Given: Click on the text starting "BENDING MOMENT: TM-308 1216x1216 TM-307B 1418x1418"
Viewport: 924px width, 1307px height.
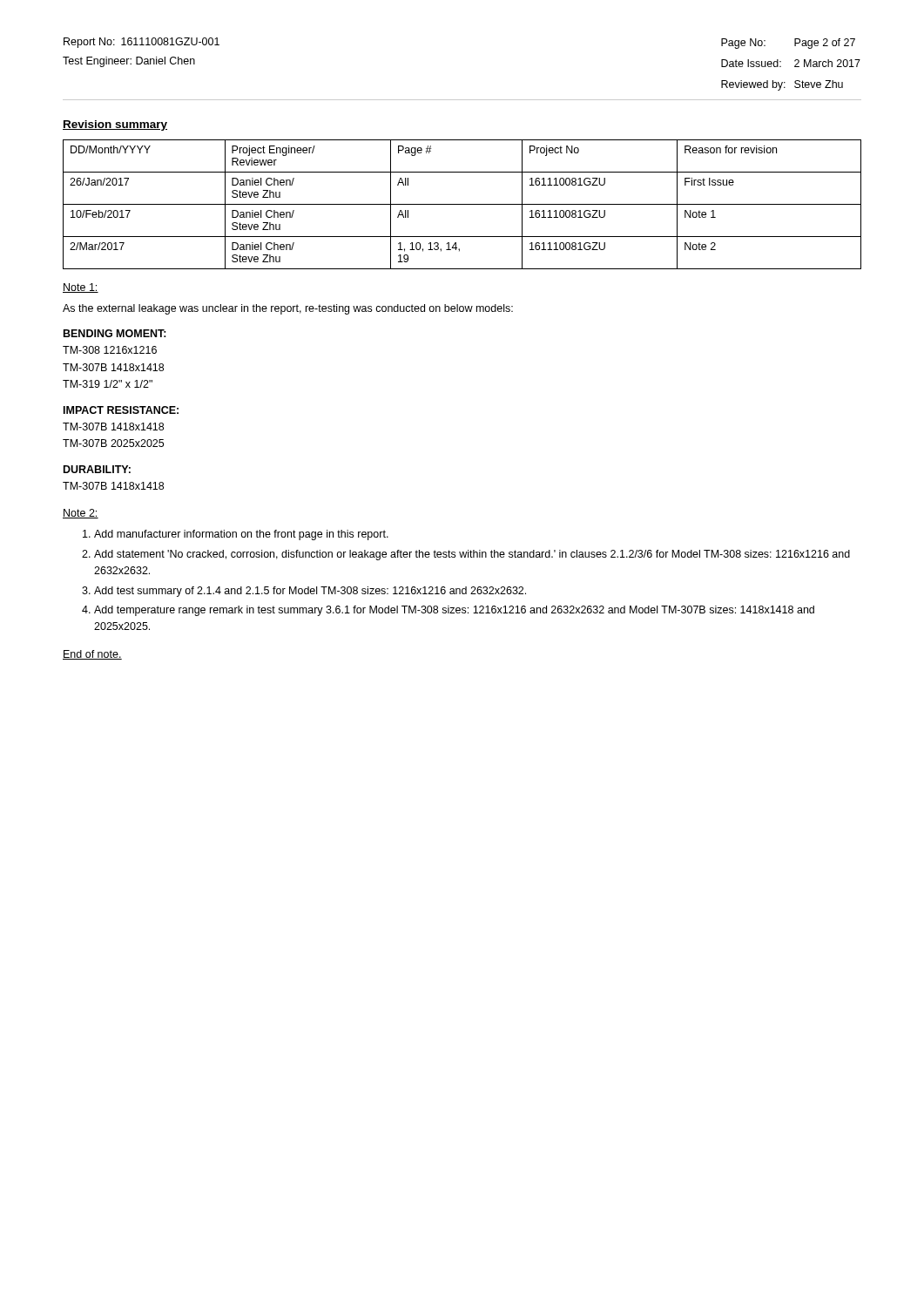Looking at the screenshot, I should tap(115, 359).
